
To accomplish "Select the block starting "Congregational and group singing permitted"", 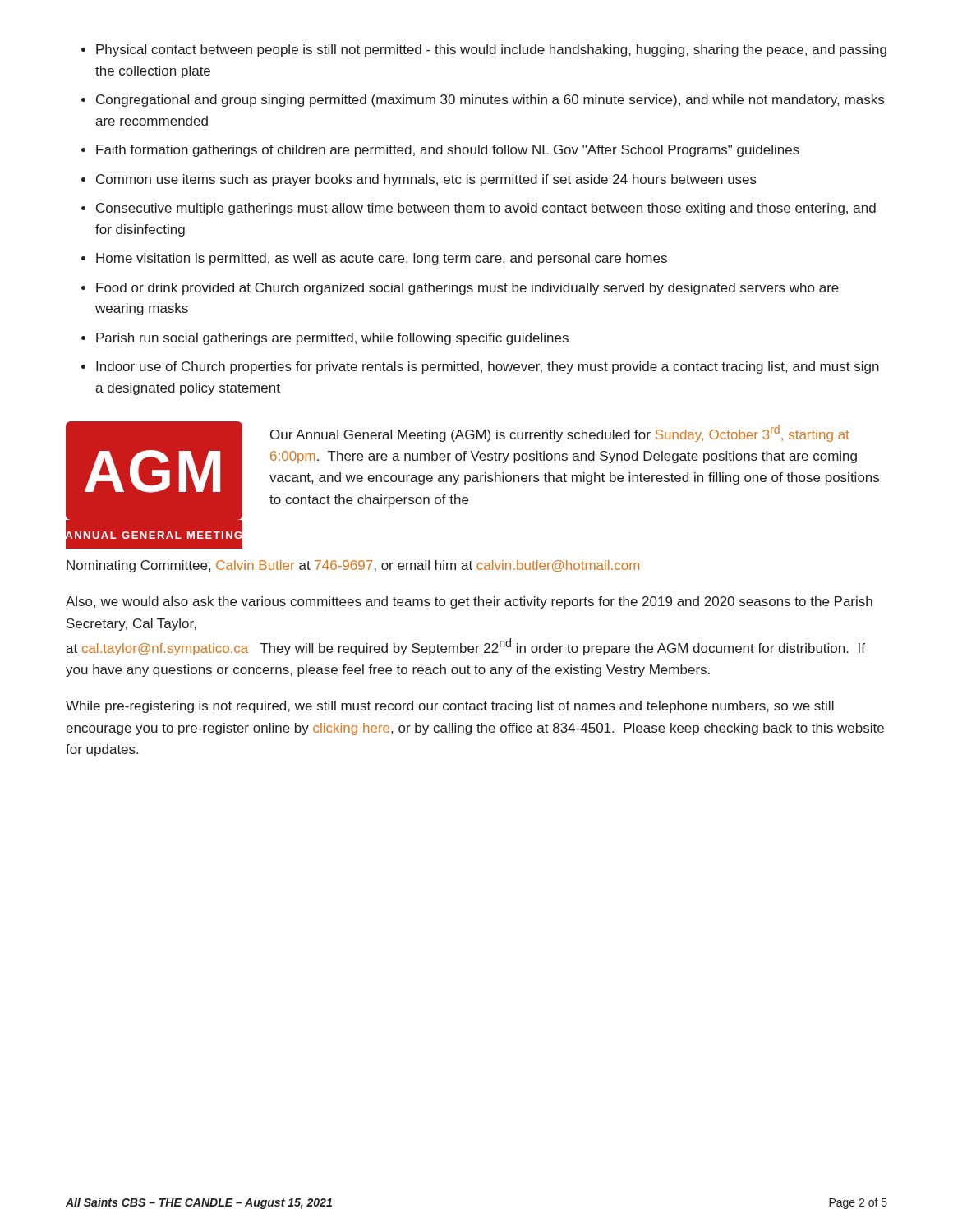I will 490,110.
